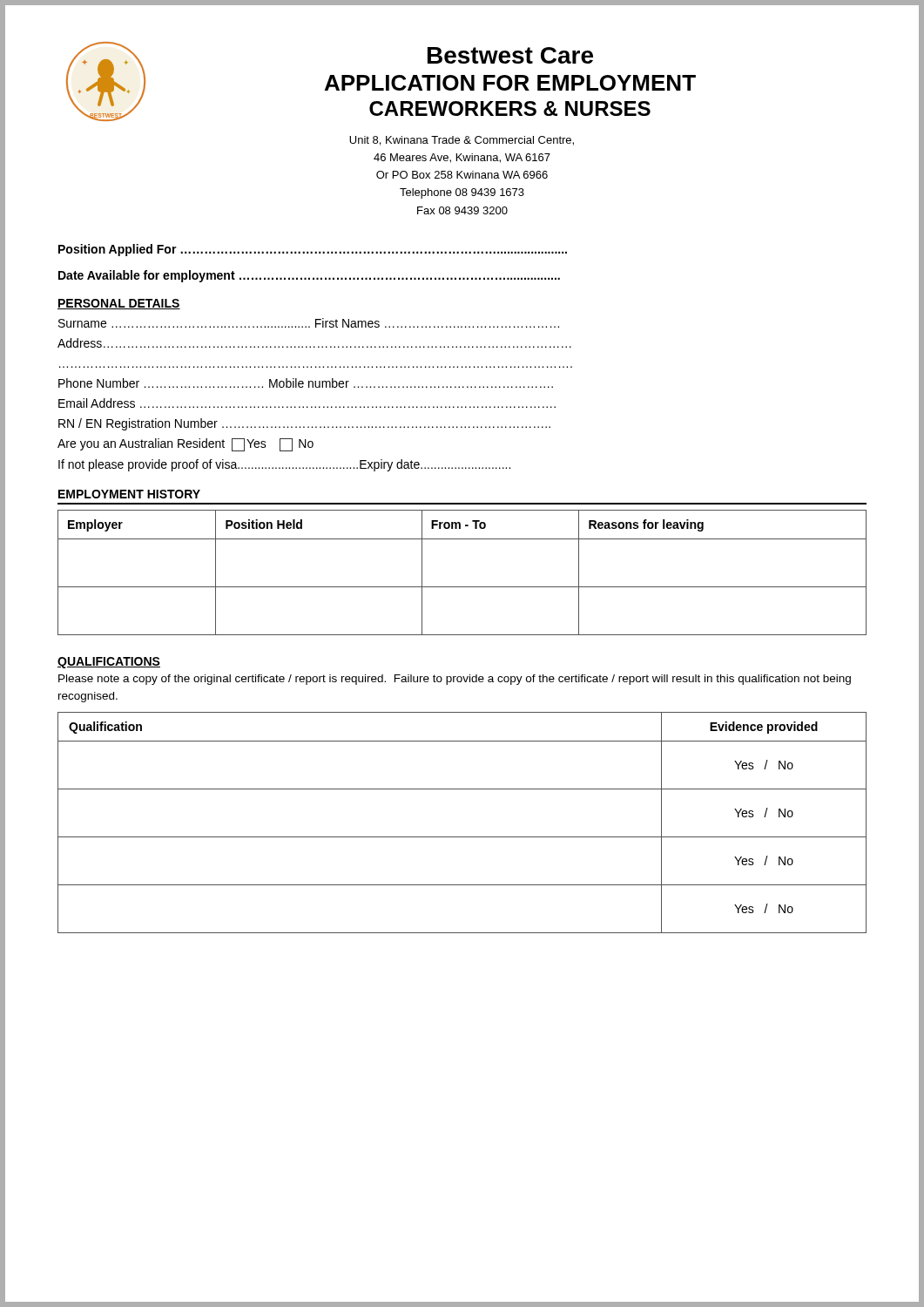Click on the text block starting "Position Applied For ……………………………………………………………………"
Viewport: 924px width, 1307px height.
(313, 249)
